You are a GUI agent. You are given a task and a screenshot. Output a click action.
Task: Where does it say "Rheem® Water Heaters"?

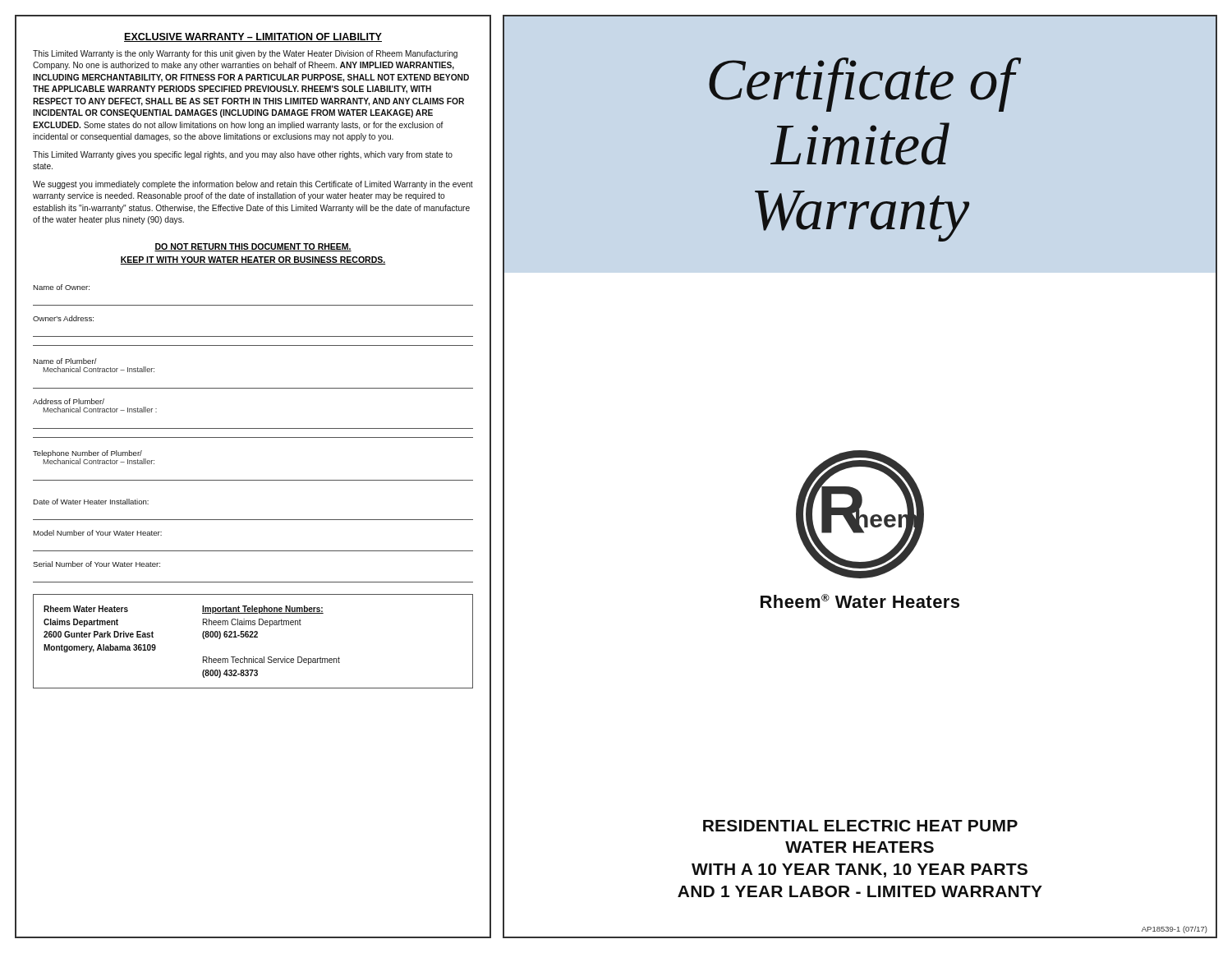pos(860,602)
